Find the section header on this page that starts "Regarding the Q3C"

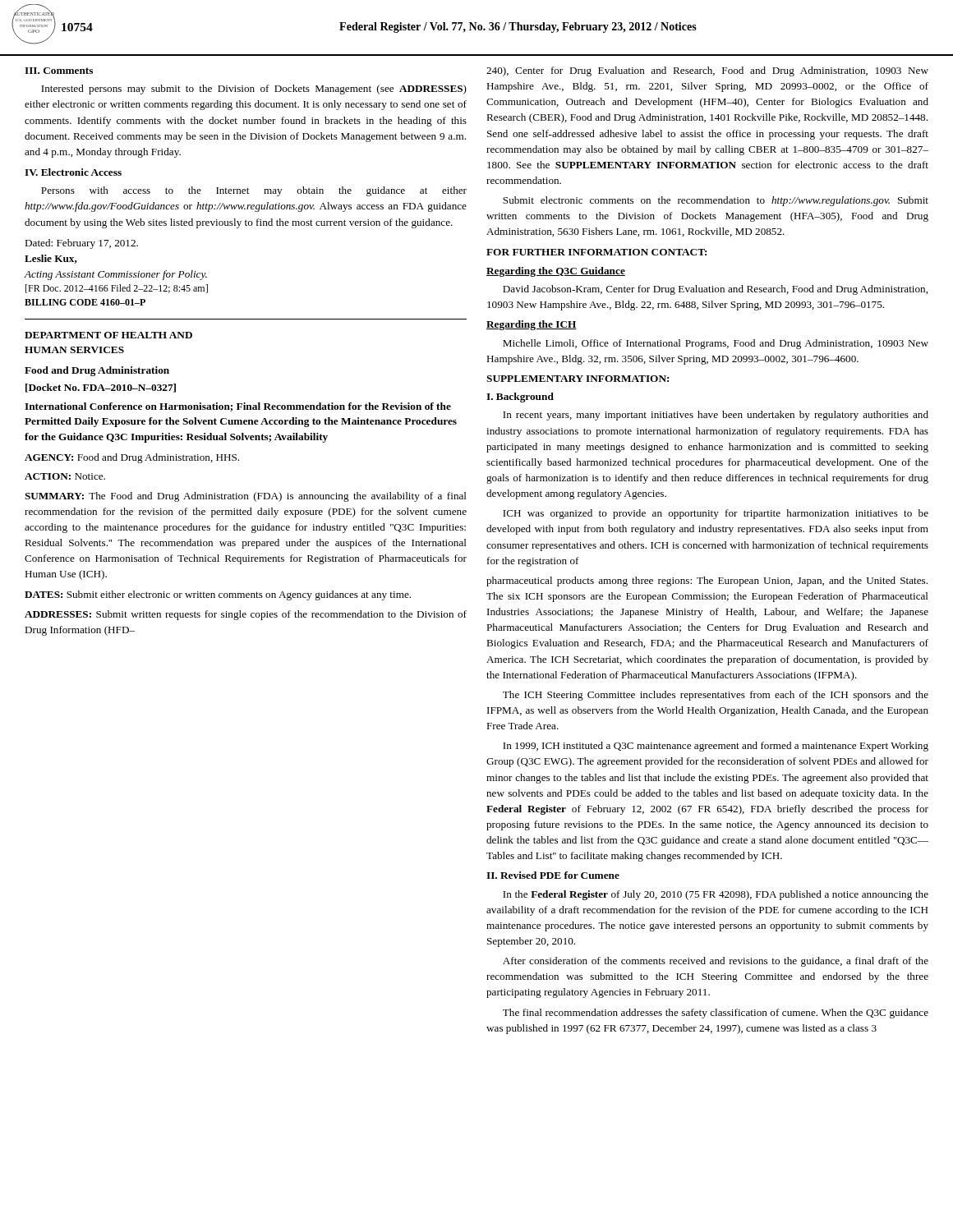[556, 270]
